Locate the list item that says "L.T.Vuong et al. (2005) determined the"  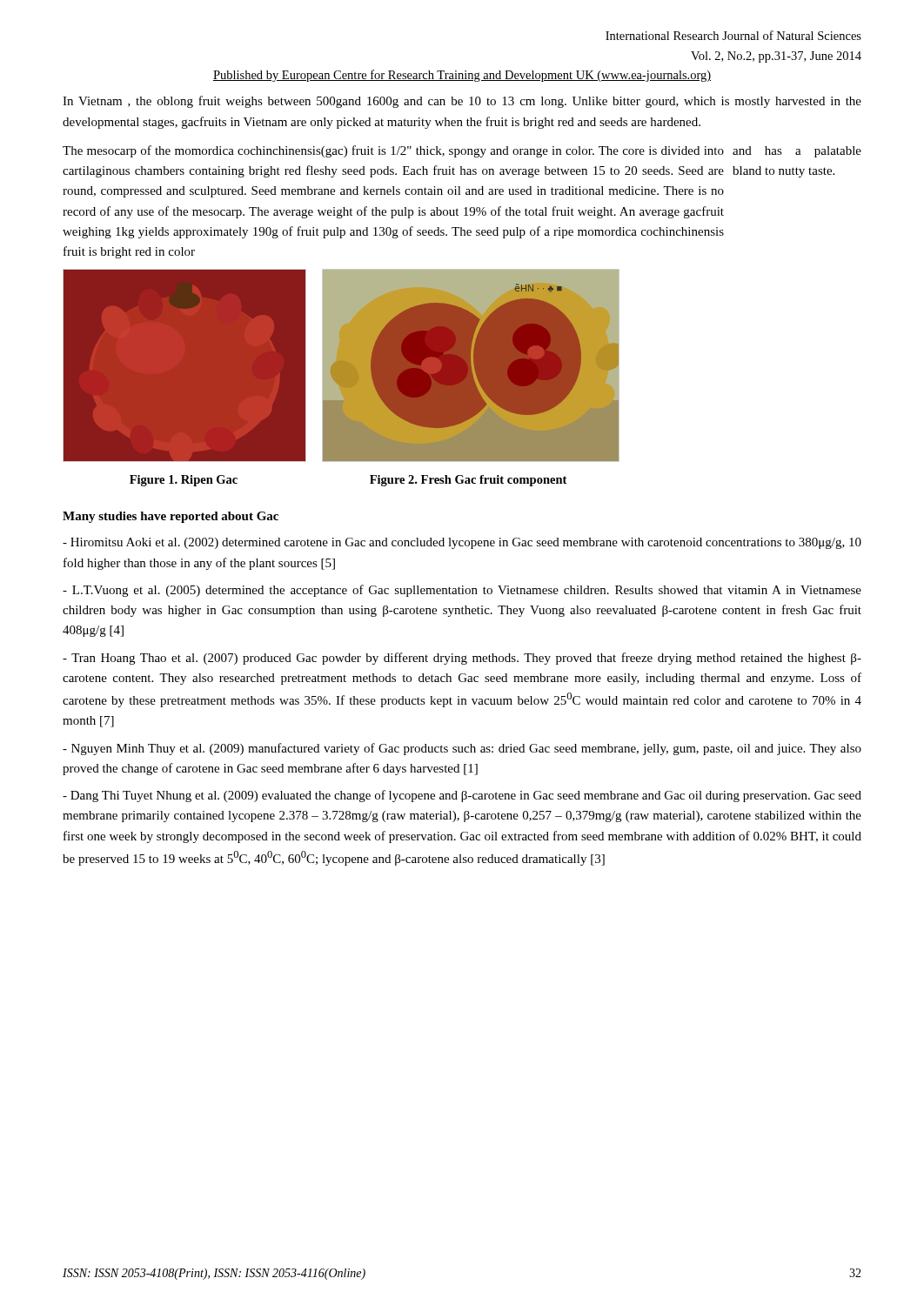point(462,610)
